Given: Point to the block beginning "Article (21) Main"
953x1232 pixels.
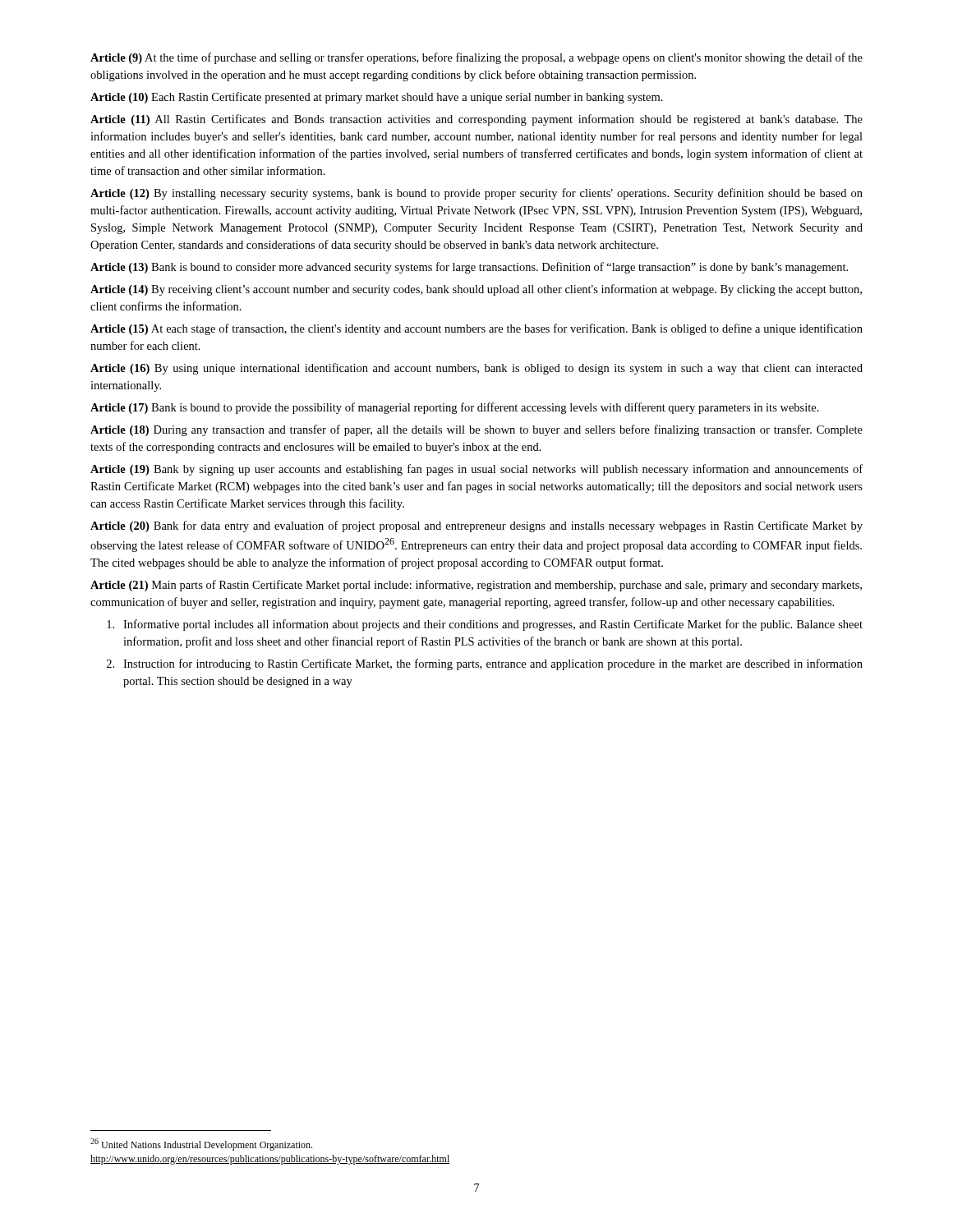Looking at the screenshot, I should coord(476,594).
